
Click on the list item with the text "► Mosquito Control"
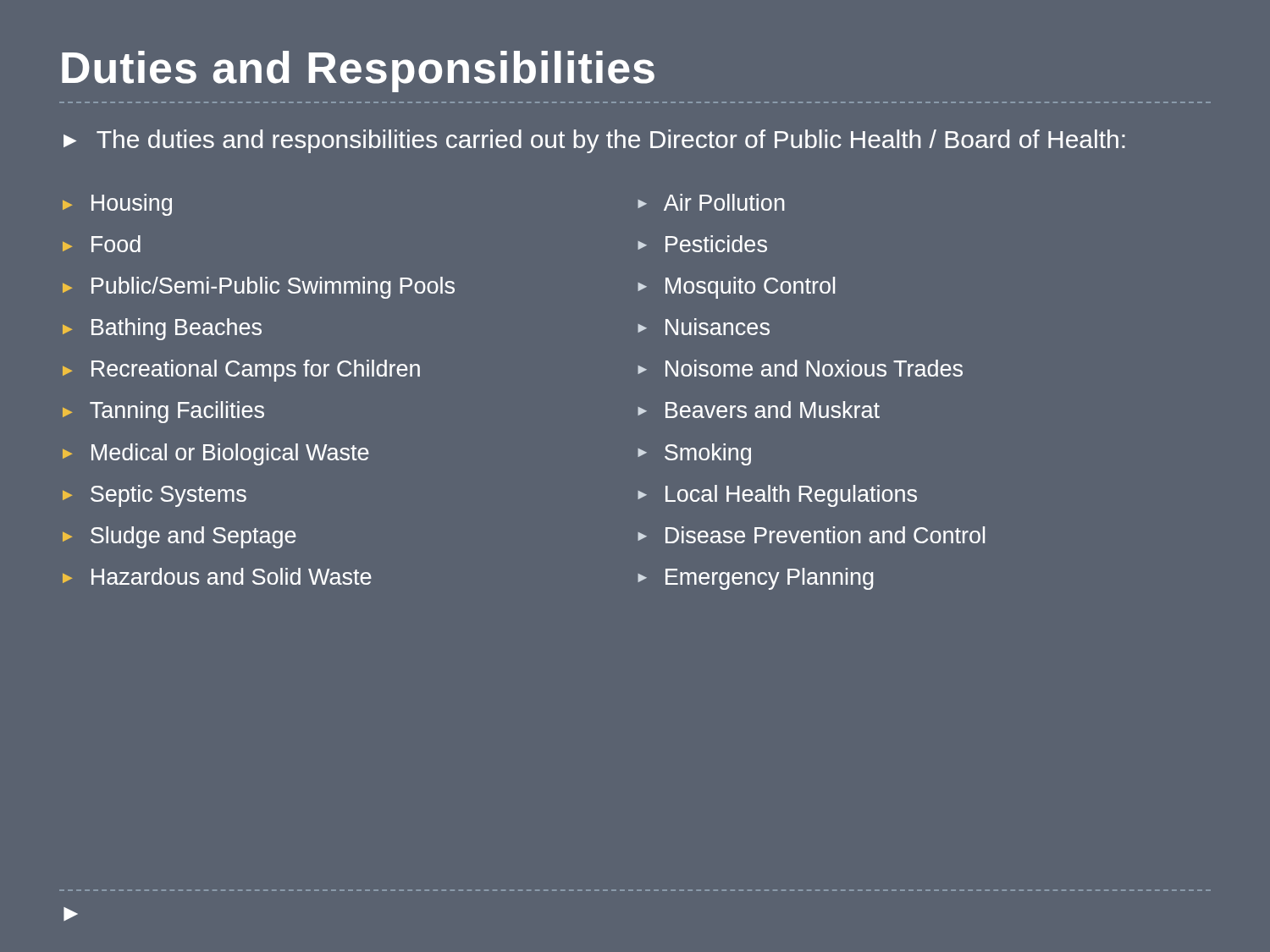coord(736,287)
